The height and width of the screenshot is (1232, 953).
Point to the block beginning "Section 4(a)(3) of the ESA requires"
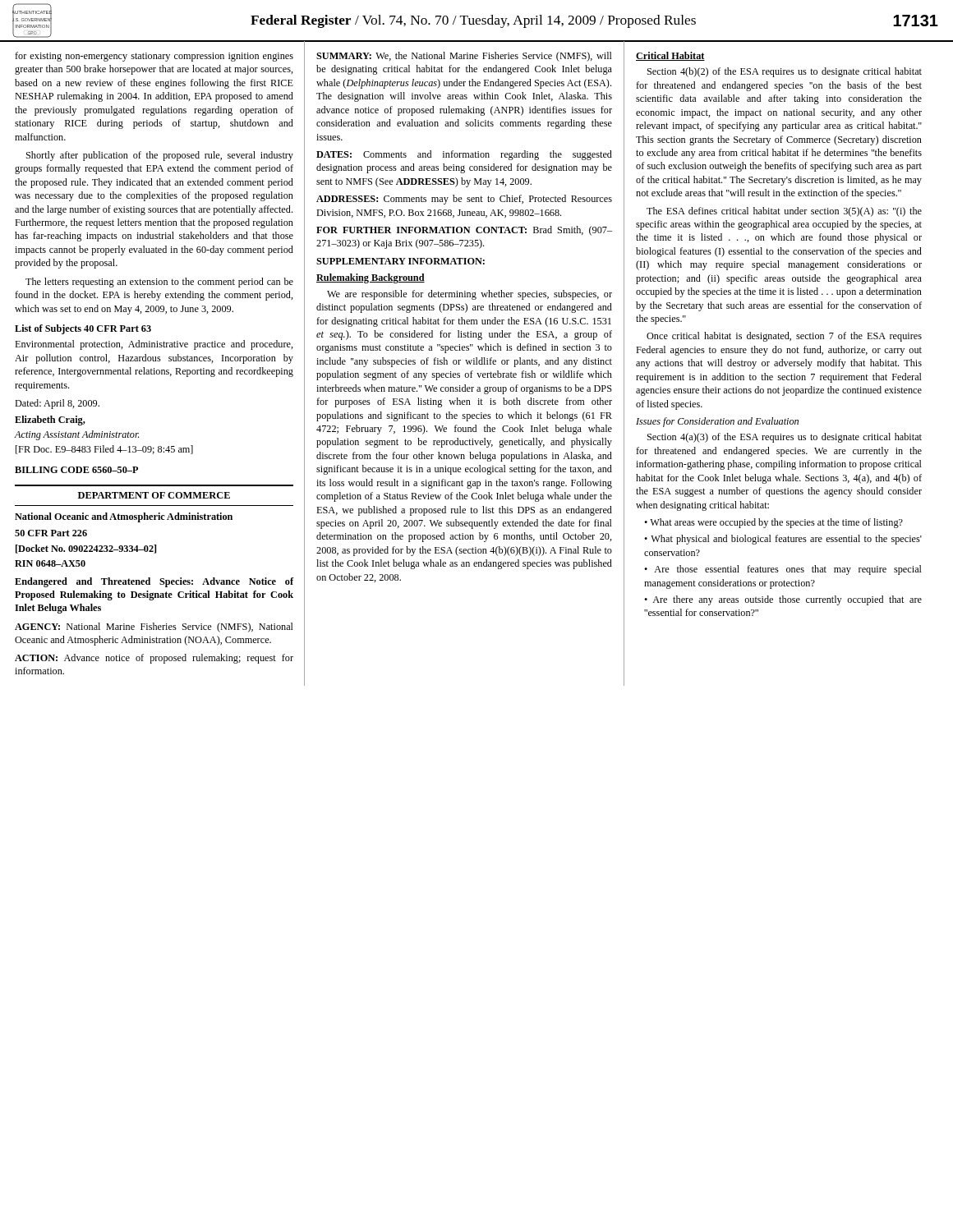tap(779, 471)
